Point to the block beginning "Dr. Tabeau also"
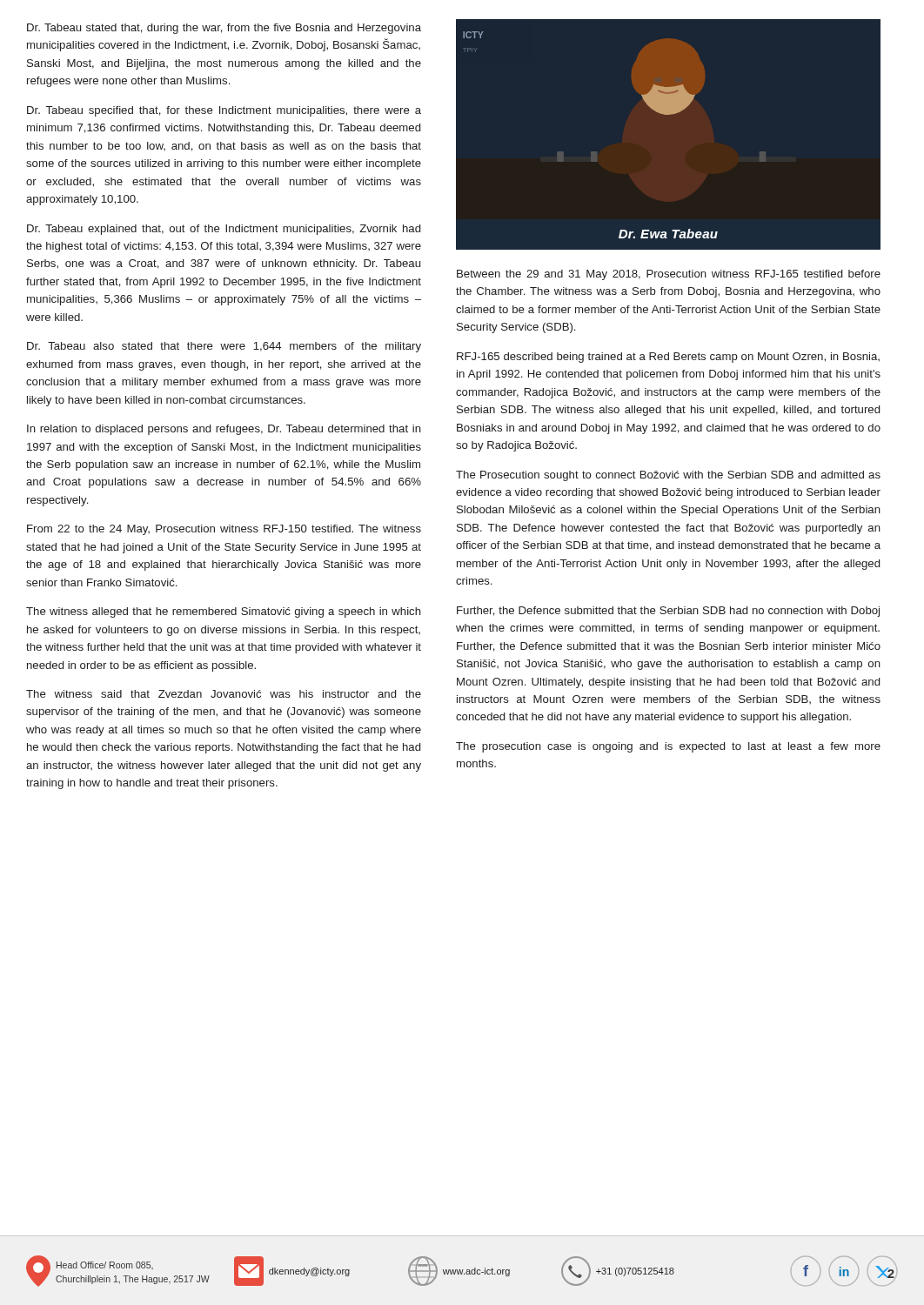 pos(224,373)
